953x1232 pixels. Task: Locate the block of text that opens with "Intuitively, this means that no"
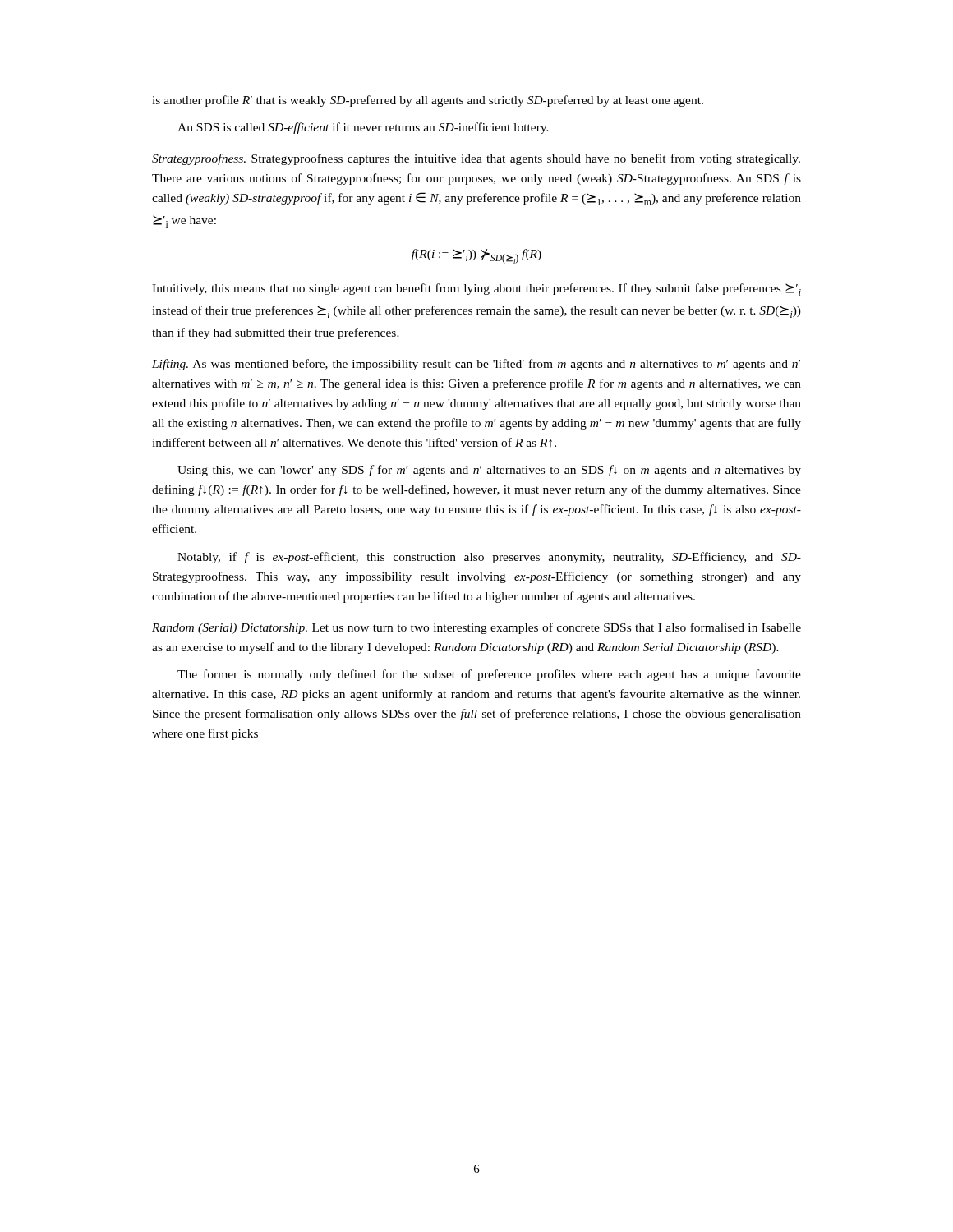tap(476, 310)
